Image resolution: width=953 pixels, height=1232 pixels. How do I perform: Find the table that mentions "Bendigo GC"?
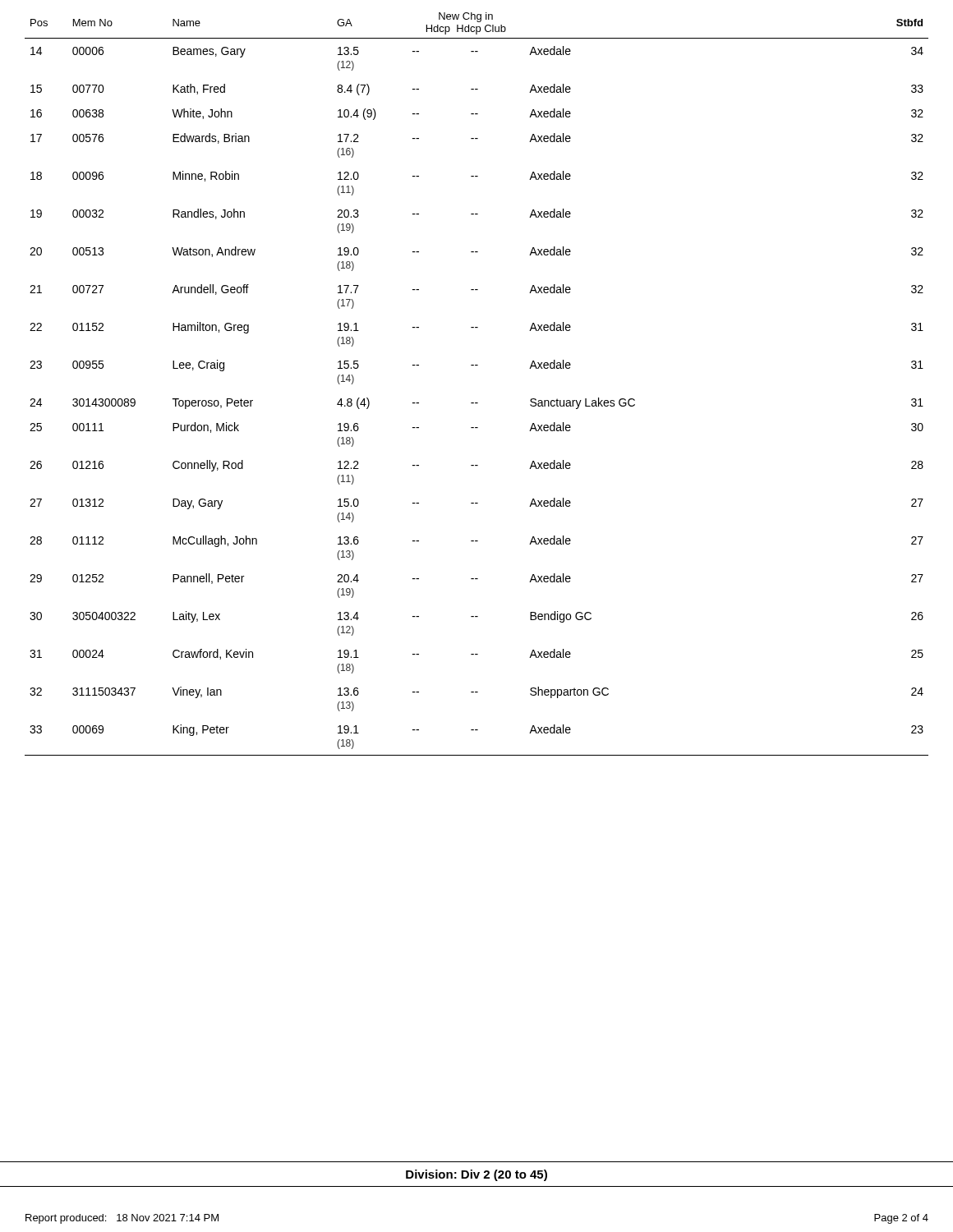click(x=476, y=382)
